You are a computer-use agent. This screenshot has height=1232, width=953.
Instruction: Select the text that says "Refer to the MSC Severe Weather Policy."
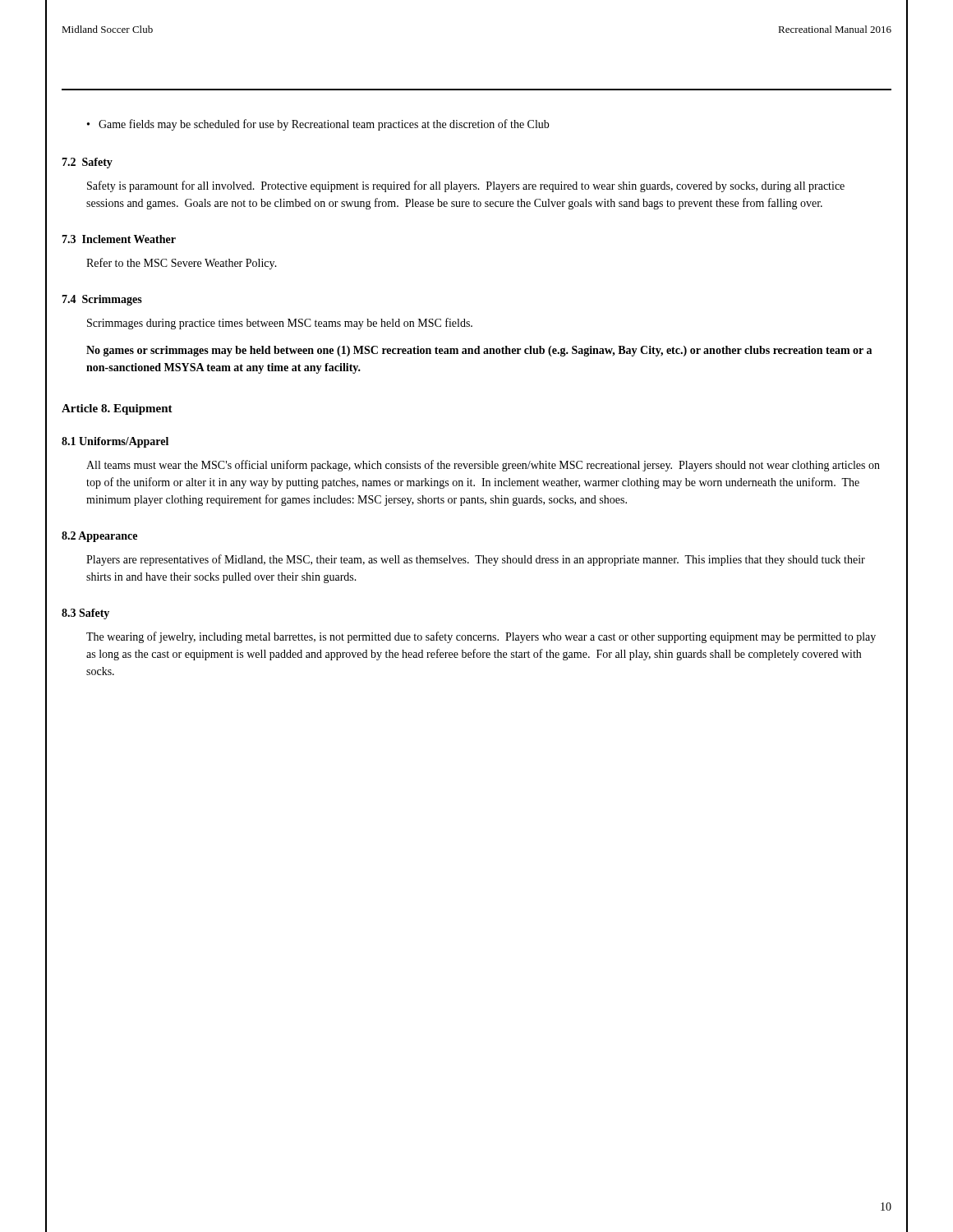coord(182,263)
